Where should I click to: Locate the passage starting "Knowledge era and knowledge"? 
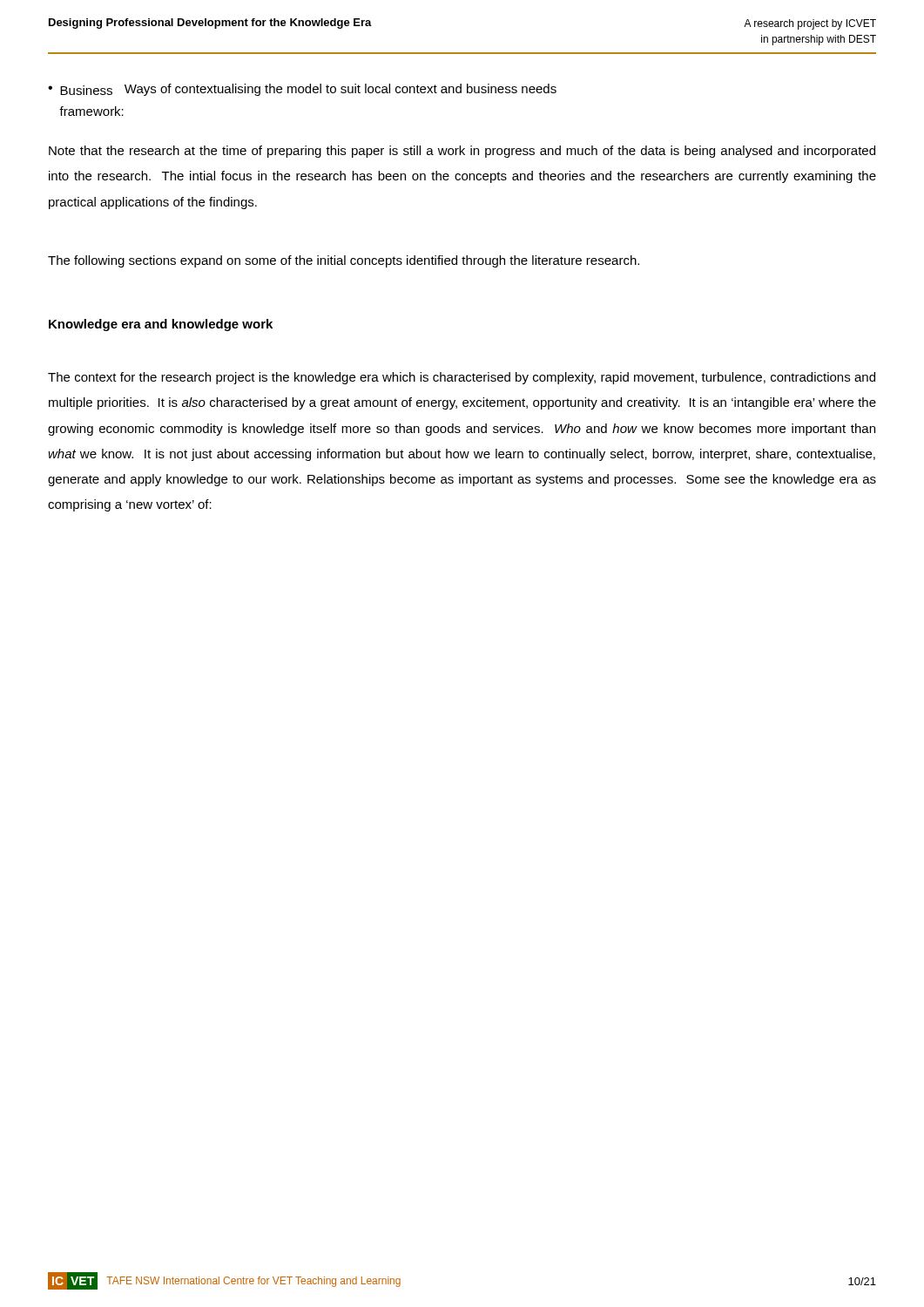160,324
